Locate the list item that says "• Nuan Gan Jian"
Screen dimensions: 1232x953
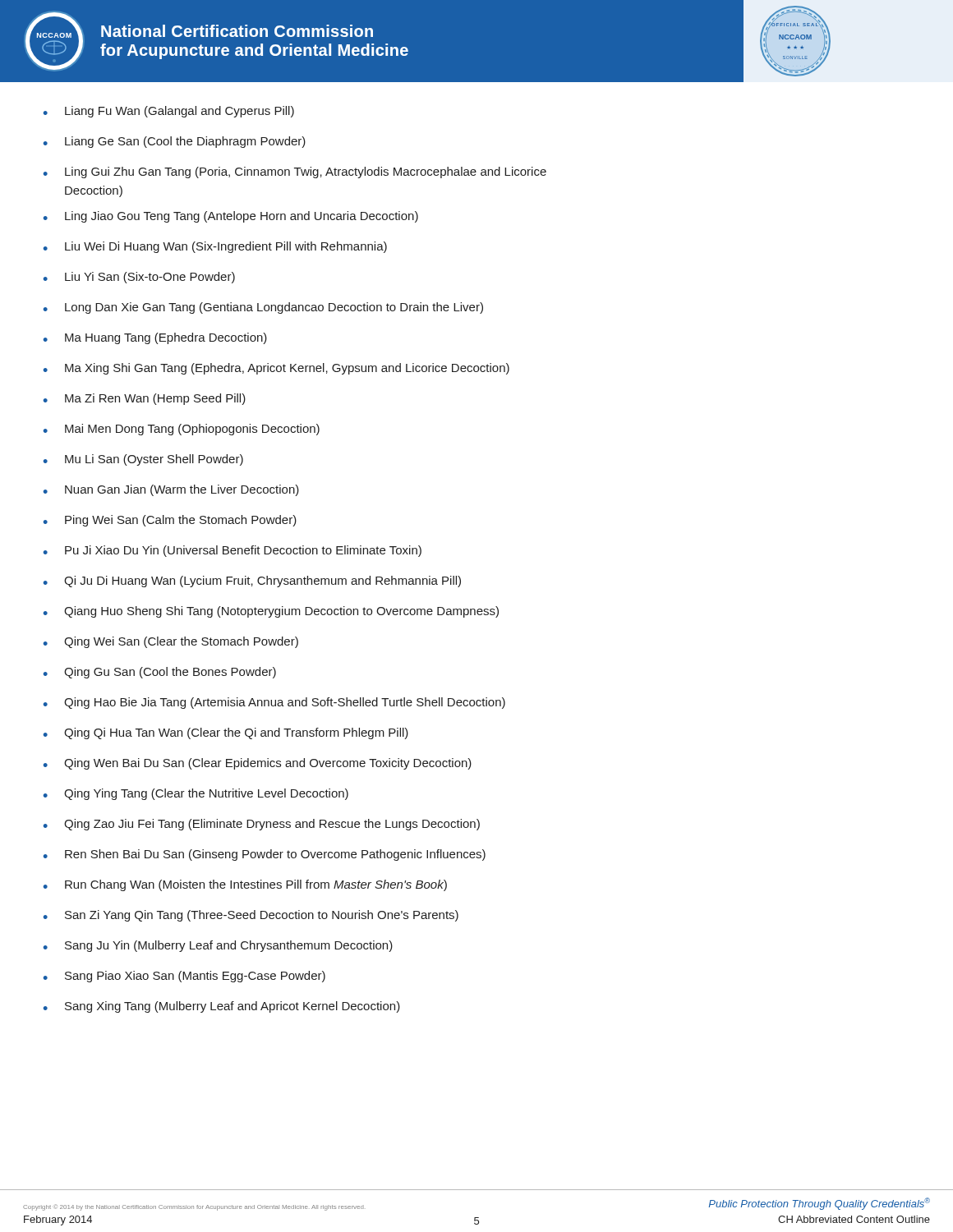pos(171,492)
